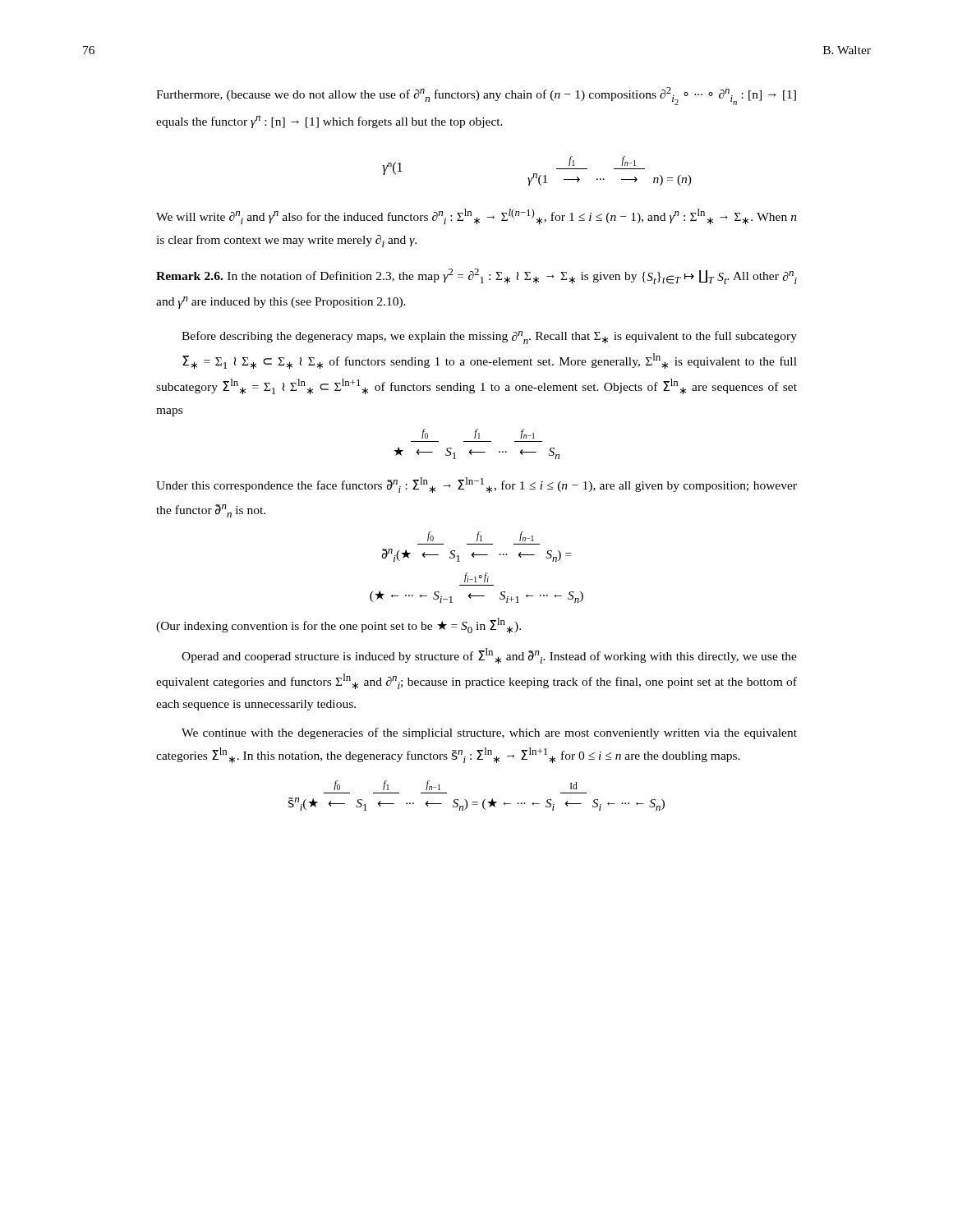
Task: Select the text block that reads "Operad and cooperad"
Action: pos(476,678)
